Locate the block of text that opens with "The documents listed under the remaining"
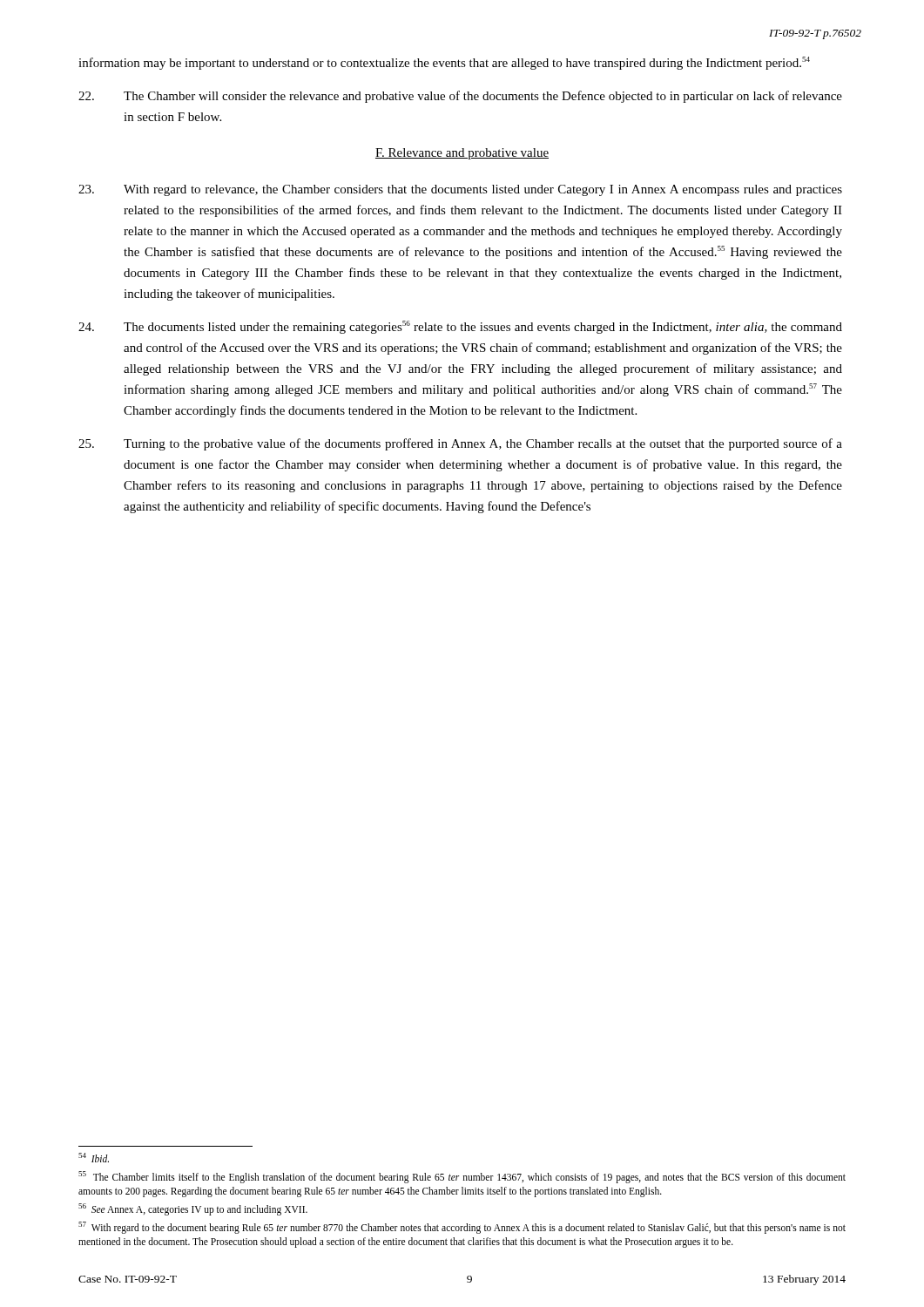This screenshot has width=924, height=1307. [462, 368]
